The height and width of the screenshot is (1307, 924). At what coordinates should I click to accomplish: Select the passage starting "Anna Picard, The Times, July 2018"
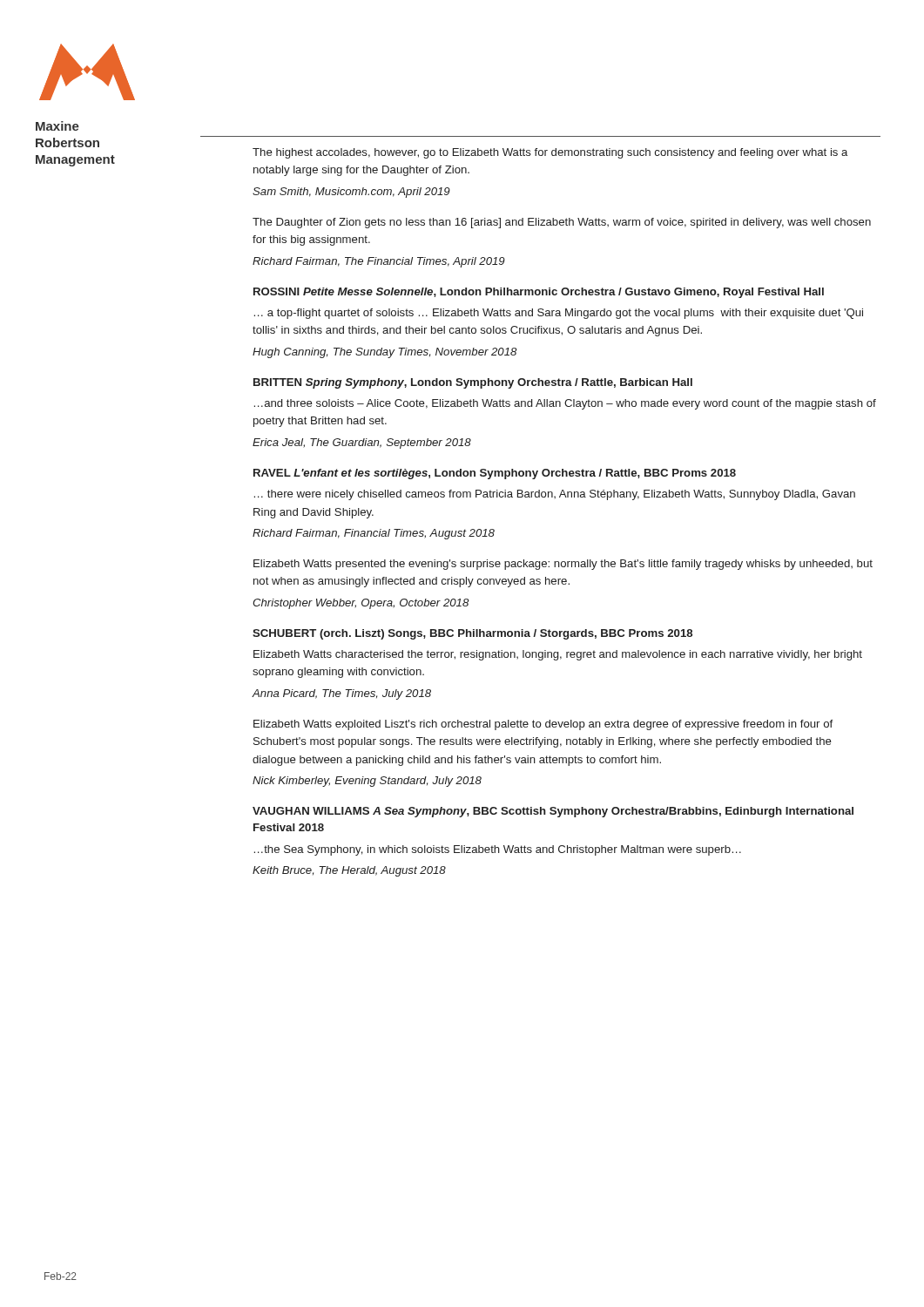point(342,693)
